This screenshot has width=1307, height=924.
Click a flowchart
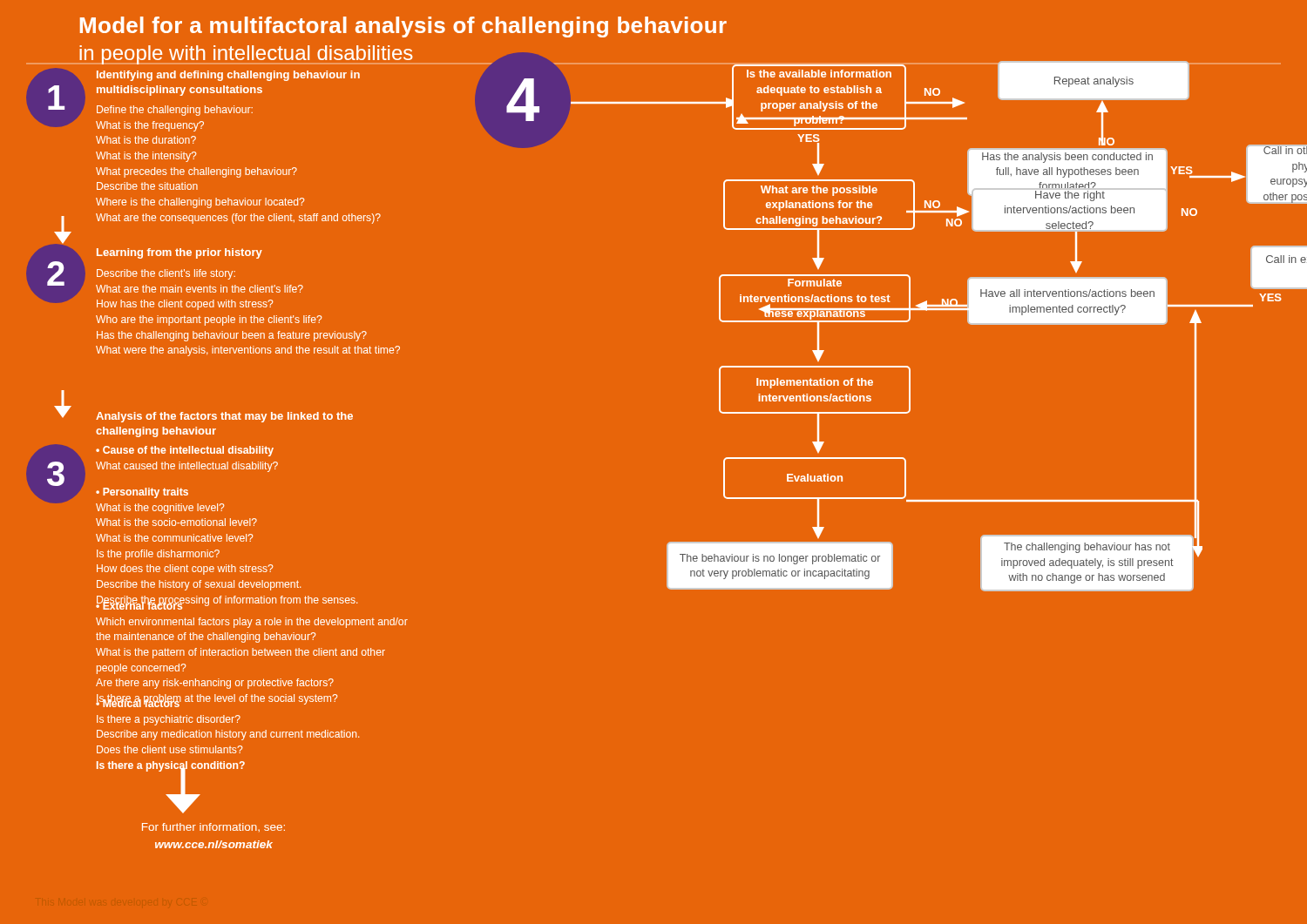click(x=854, y=479)
